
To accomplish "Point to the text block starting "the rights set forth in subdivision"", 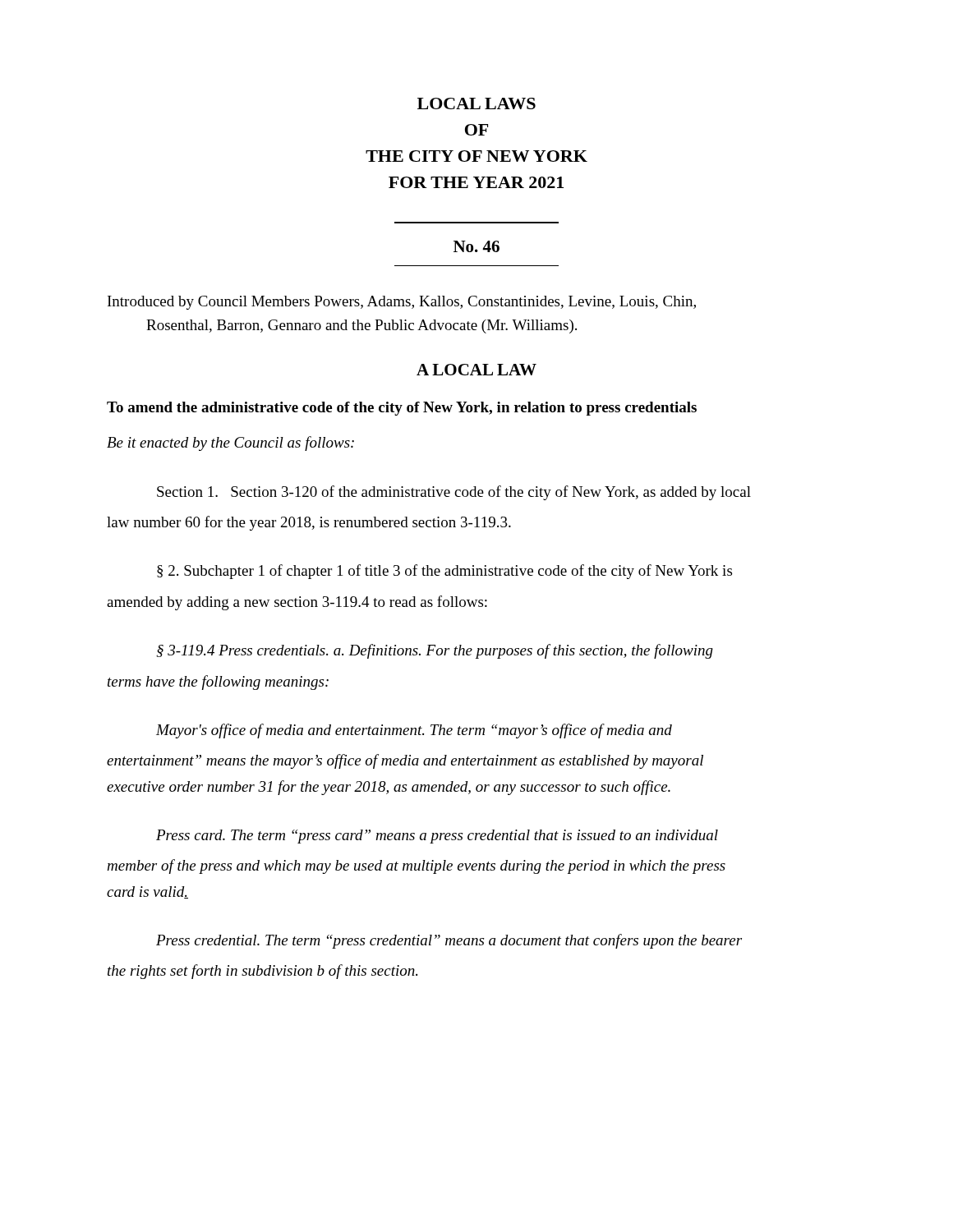I will 263,971.
